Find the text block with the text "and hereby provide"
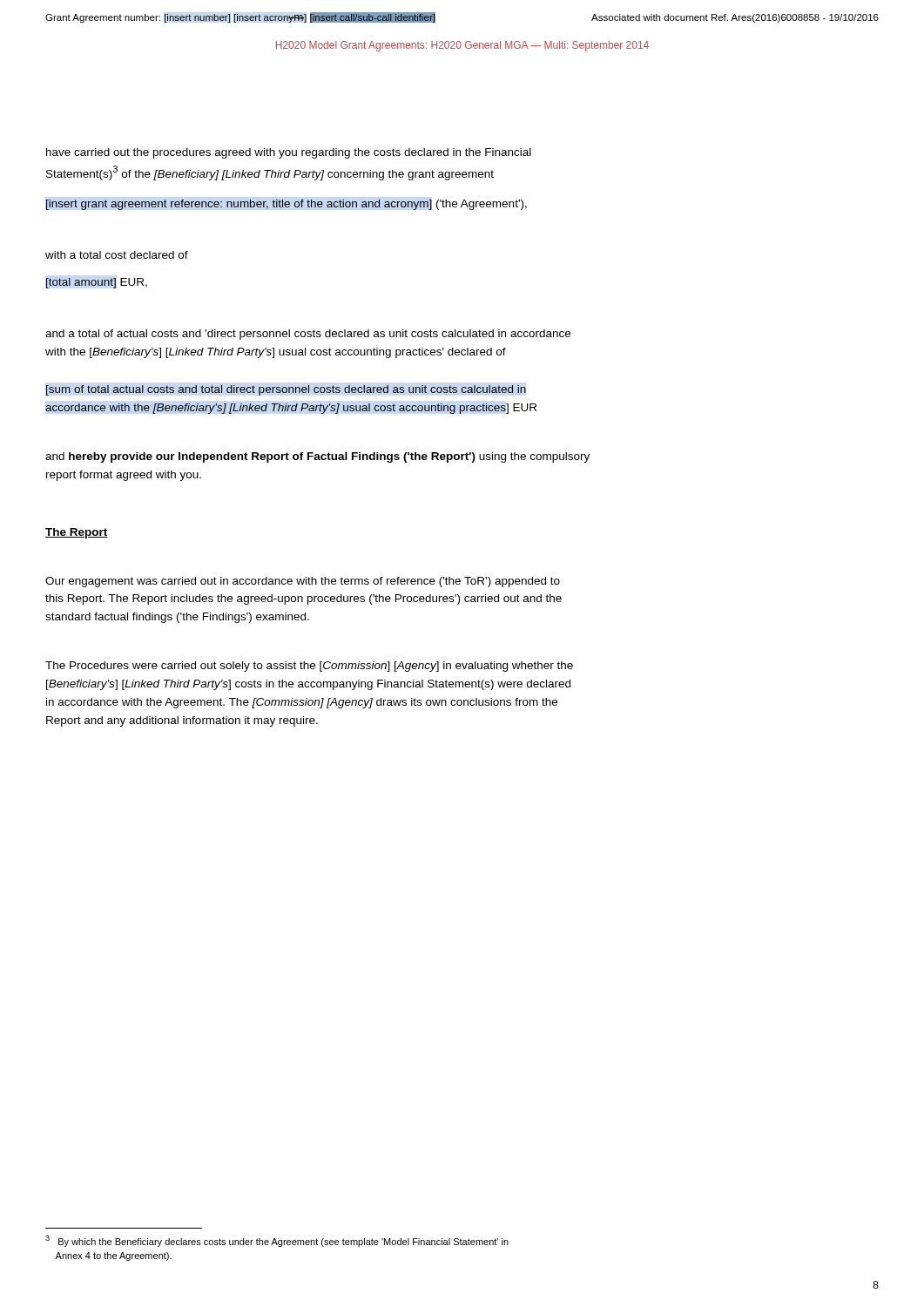Image resolution: width=924 pixels, height=1307 pixels. click(x=318, y=465)
